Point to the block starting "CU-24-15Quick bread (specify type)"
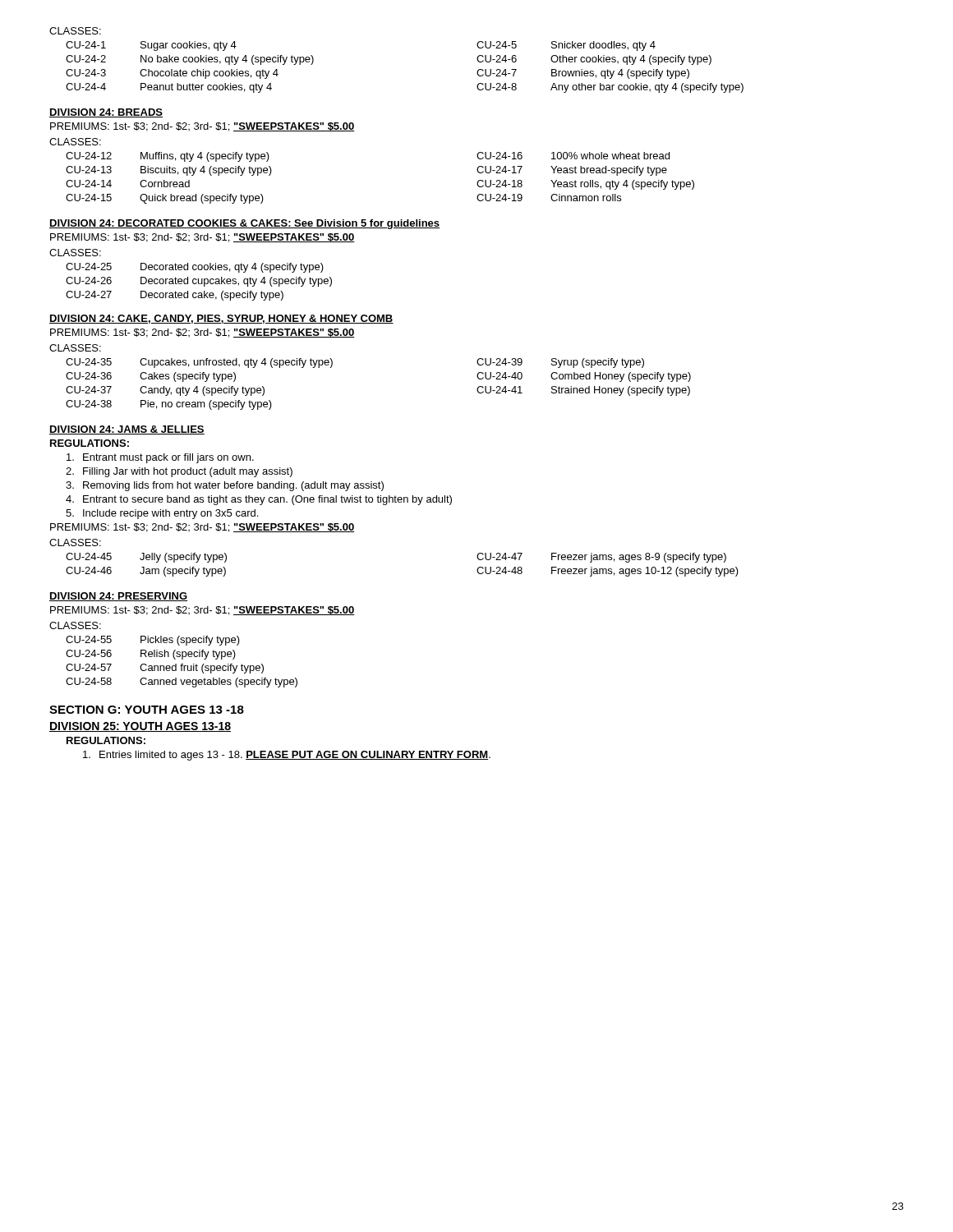The image size is (953, 1232). (255, 197)
